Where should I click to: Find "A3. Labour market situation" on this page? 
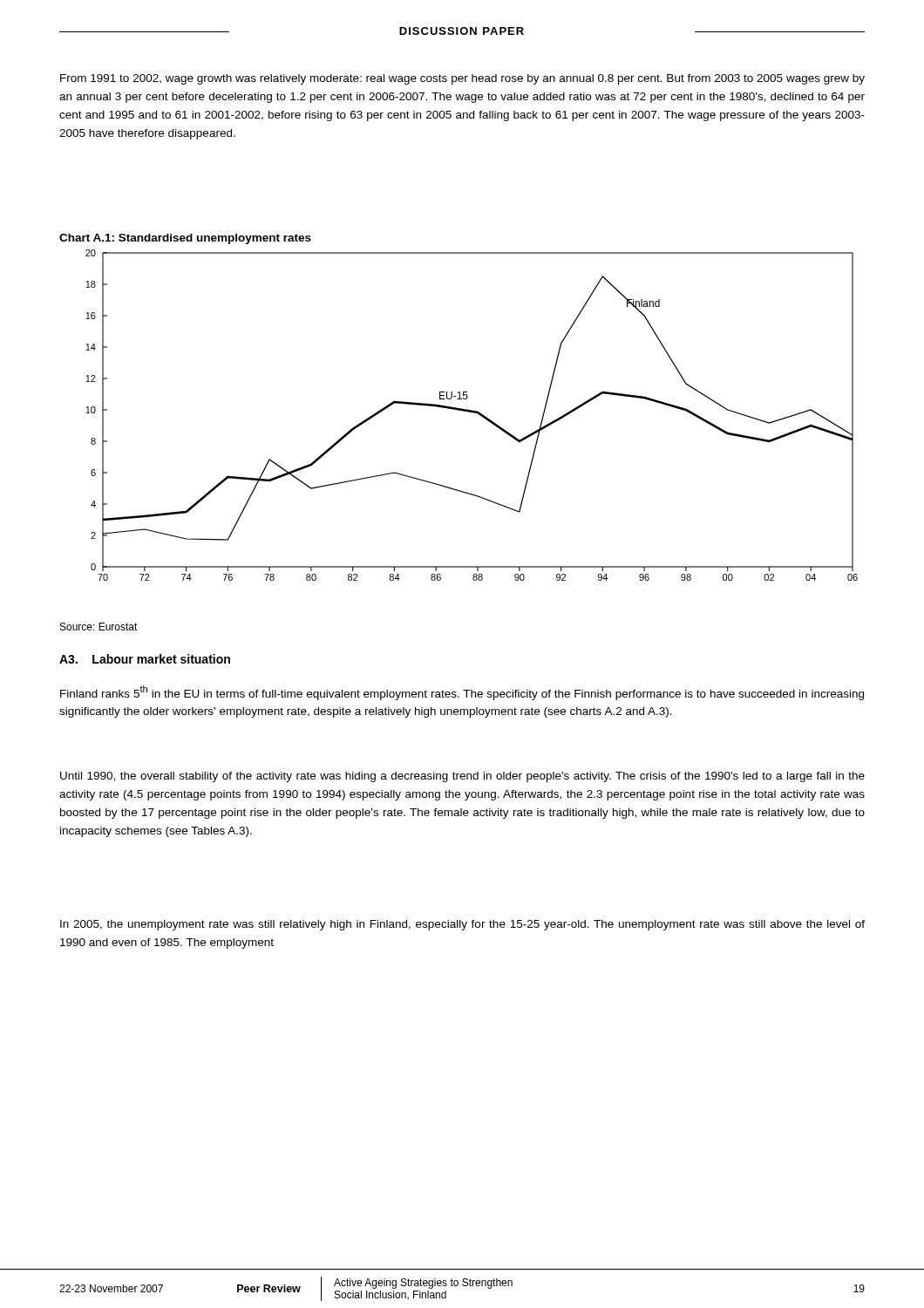145,659
